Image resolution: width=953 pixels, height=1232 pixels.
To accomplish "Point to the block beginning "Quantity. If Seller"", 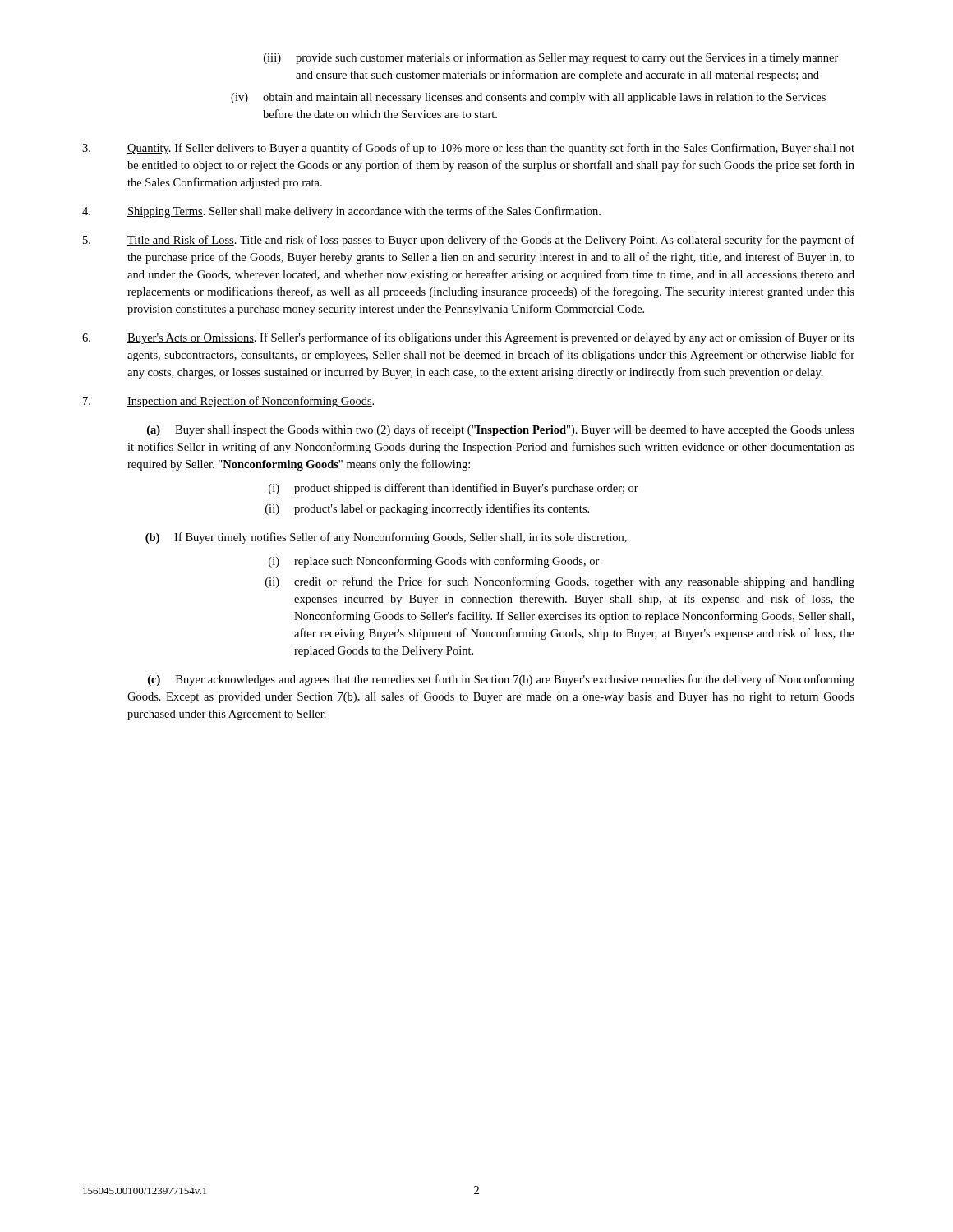I will pos(468,166).
